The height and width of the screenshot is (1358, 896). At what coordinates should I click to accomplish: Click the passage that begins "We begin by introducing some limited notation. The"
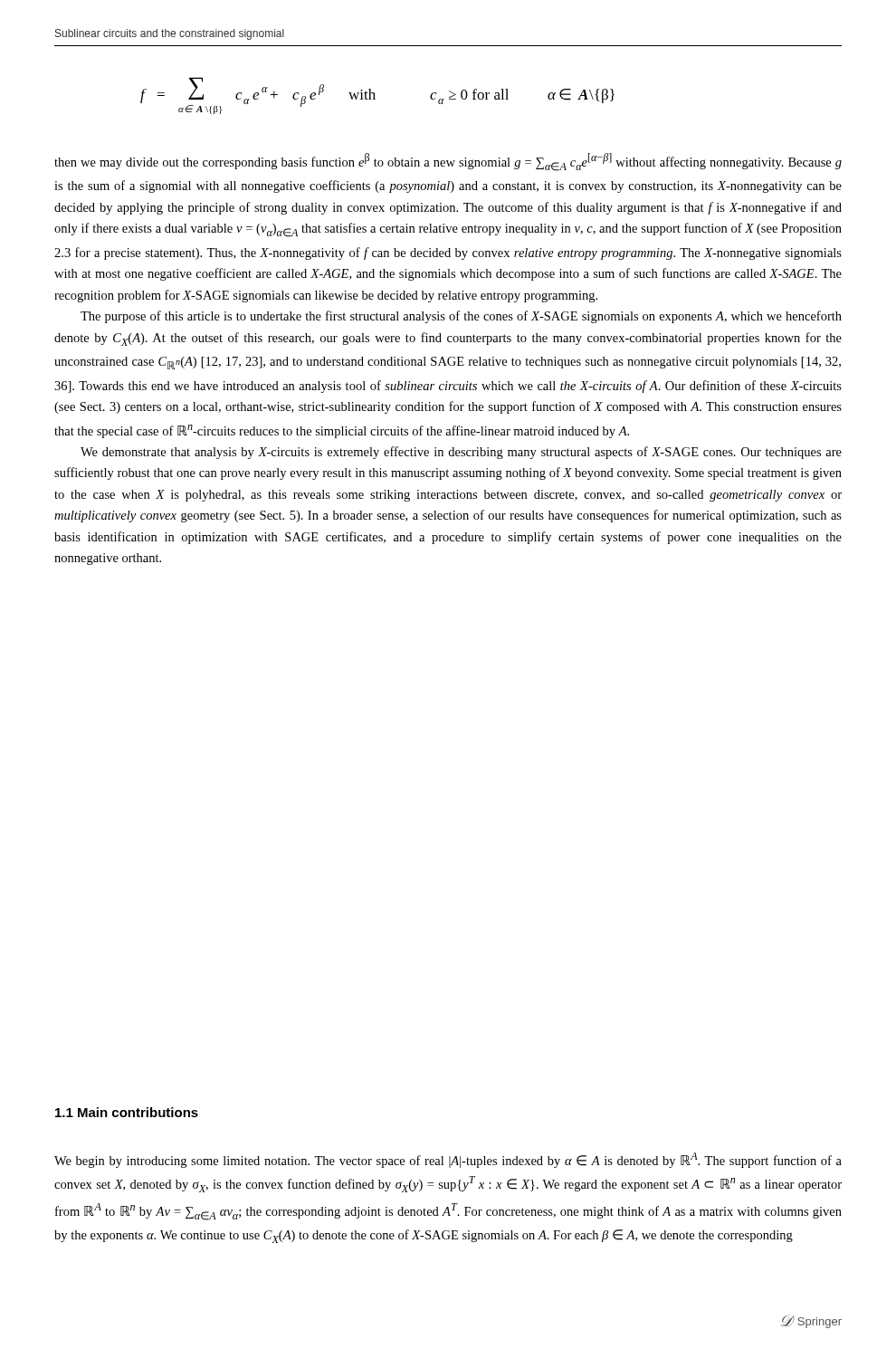click(x=448, y=1198)
